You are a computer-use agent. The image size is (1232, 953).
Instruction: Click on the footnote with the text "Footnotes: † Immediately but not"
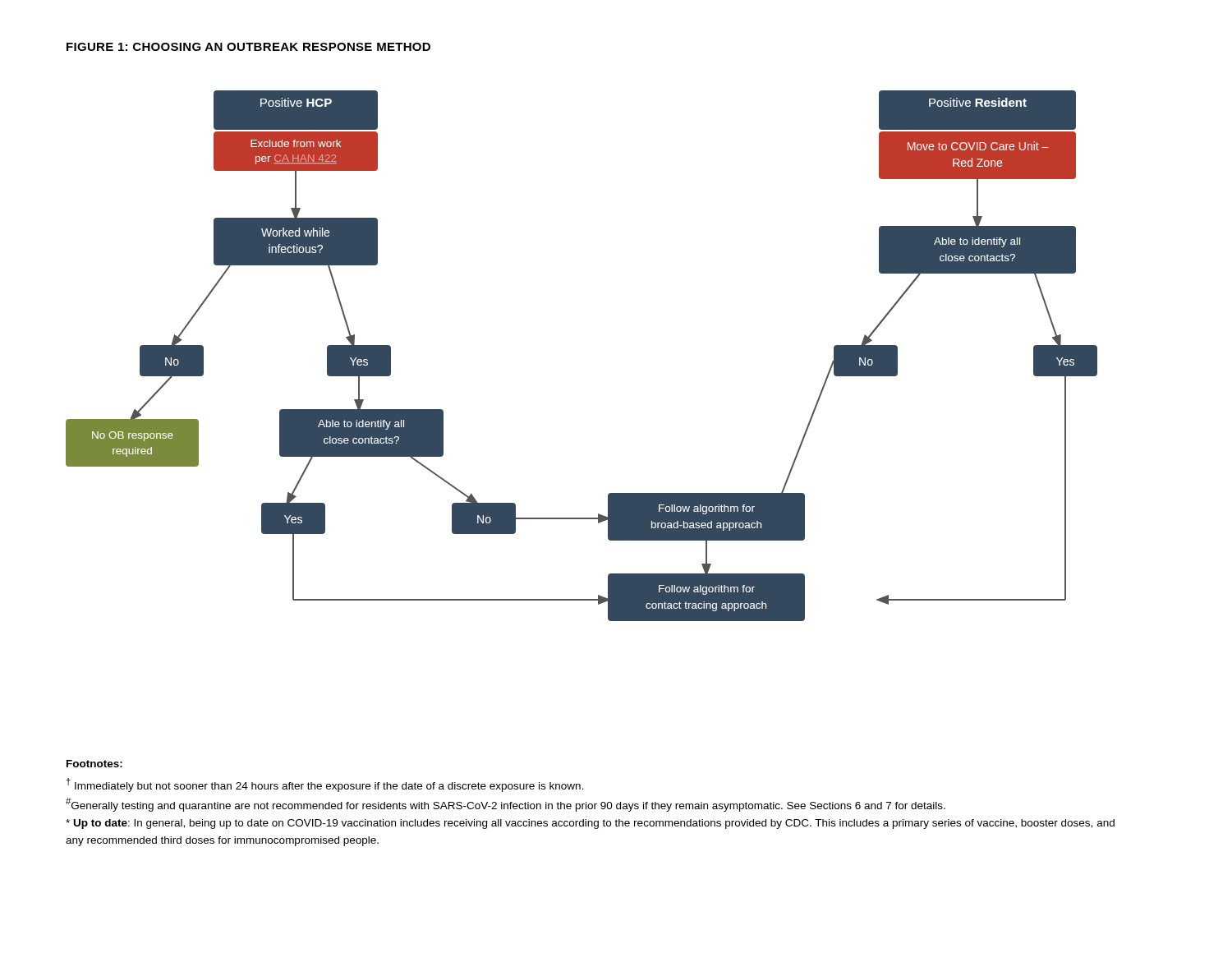click(x=600, y=802)
